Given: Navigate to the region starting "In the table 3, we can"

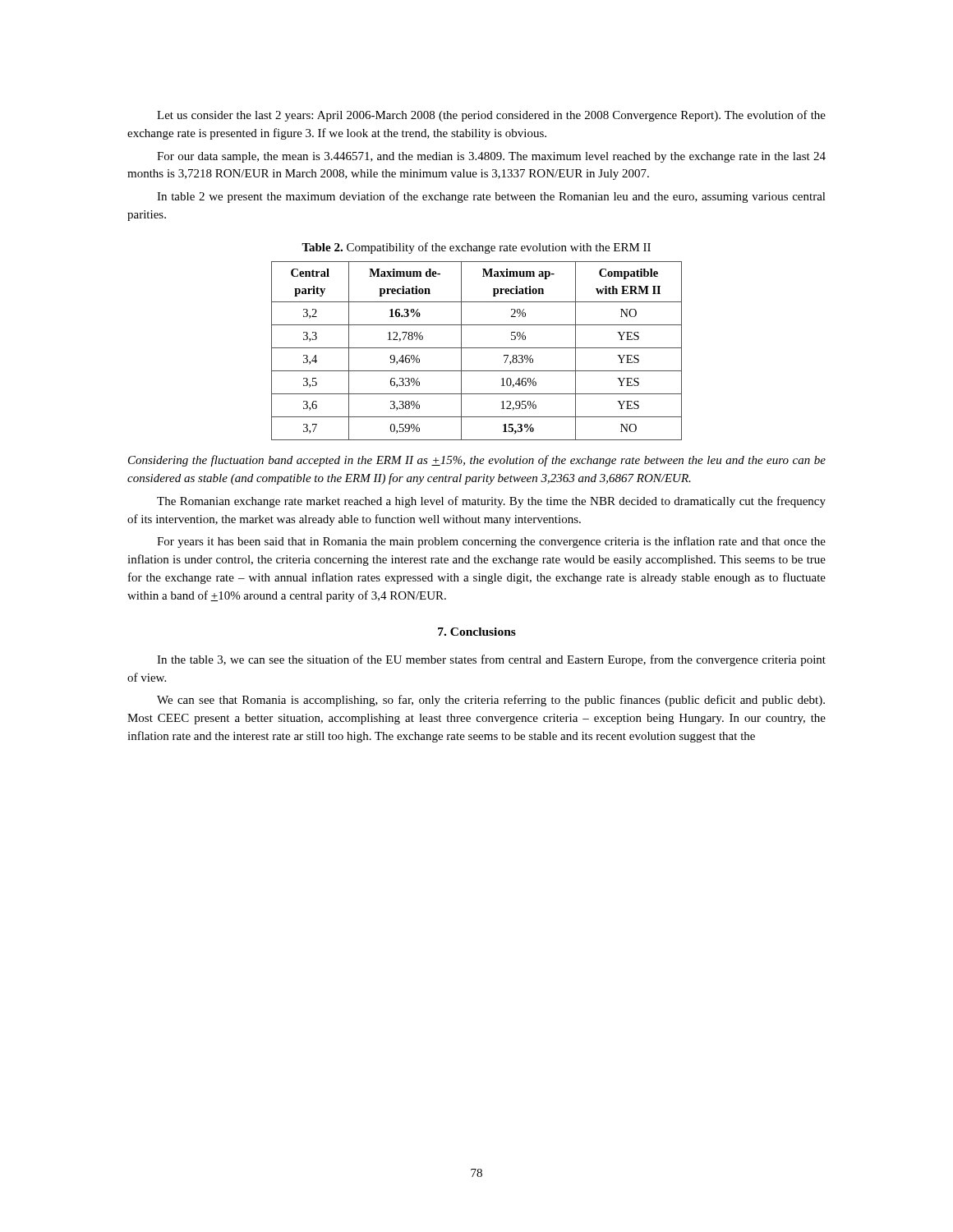Looking at the screenshot, I should coord(476,698).
